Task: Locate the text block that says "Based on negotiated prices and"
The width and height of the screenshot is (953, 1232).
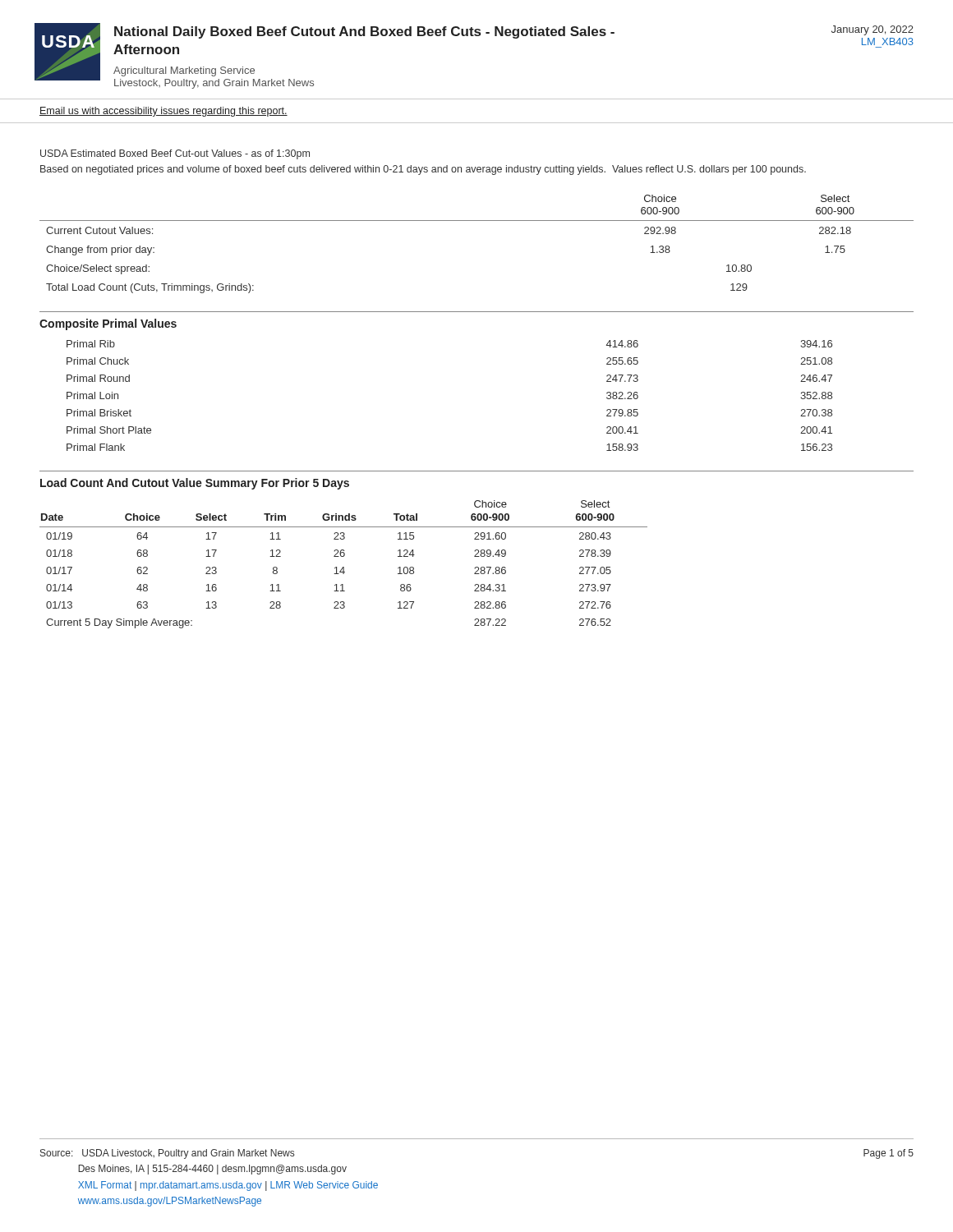Action: pyautogui.click(x=423, y=169)
